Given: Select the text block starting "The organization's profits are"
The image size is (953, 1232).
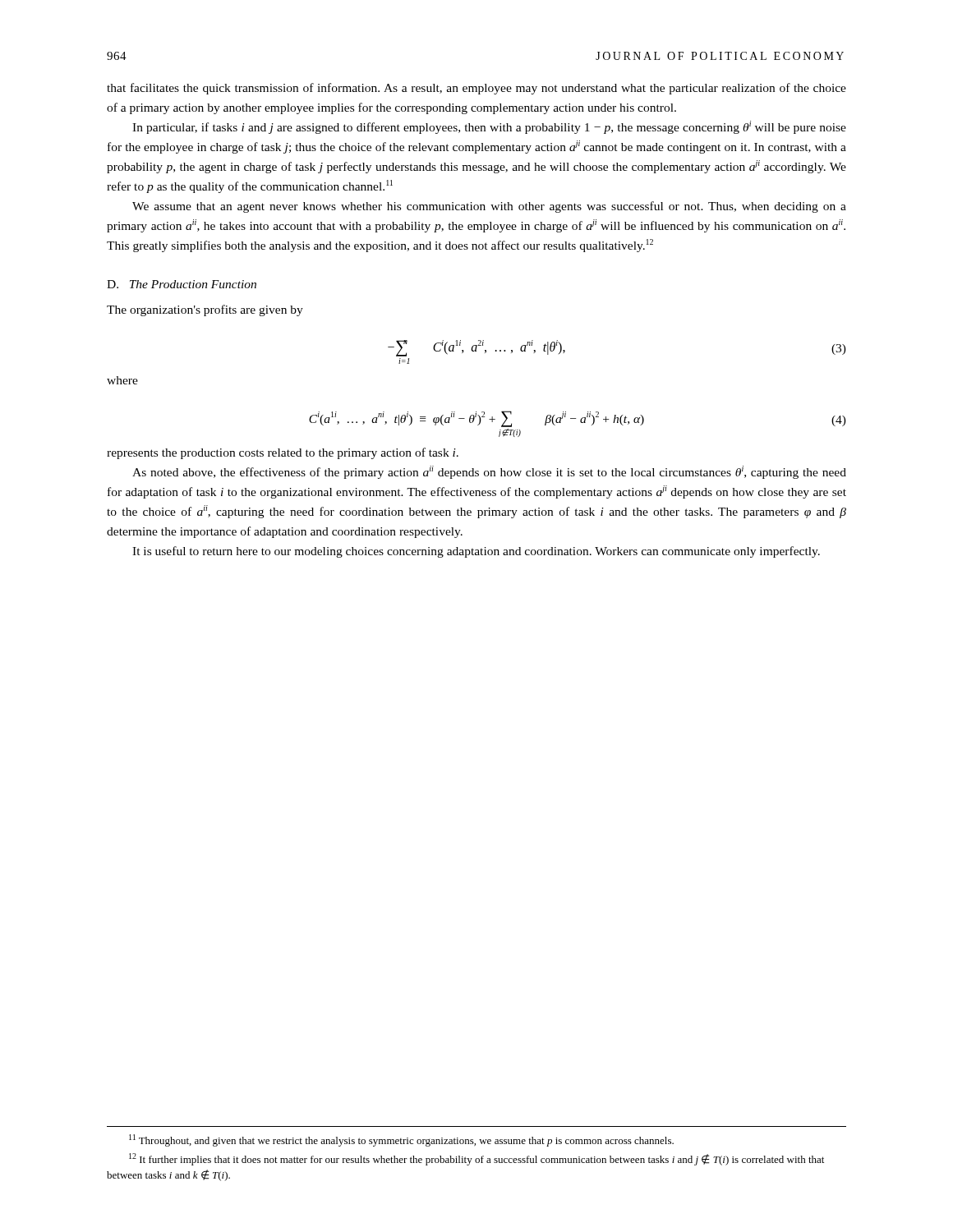Looking at the screenshot, I should 205,310.
